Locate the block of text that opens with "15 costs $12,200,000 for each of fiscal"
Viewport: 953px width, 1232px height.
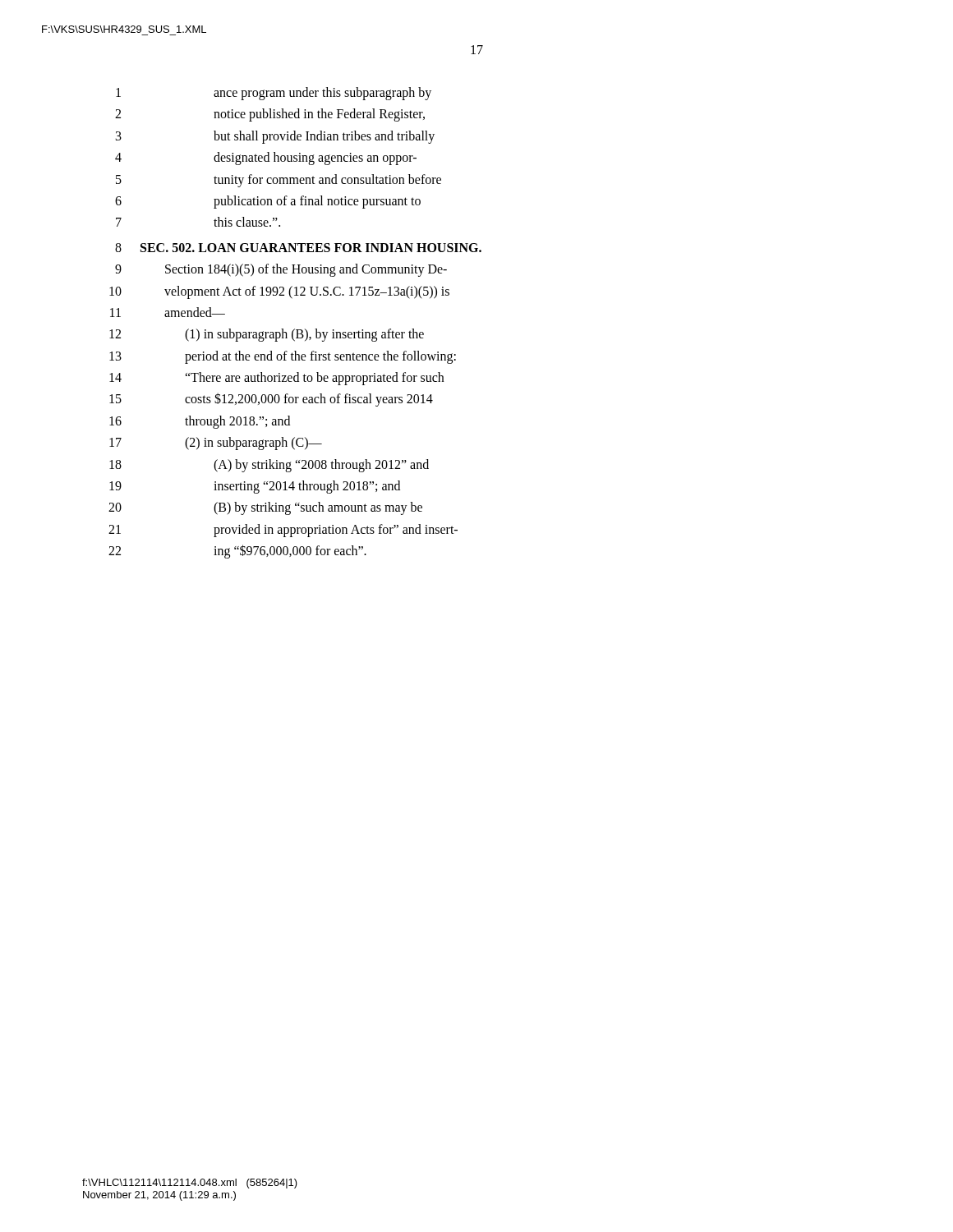tap(271, 400)
